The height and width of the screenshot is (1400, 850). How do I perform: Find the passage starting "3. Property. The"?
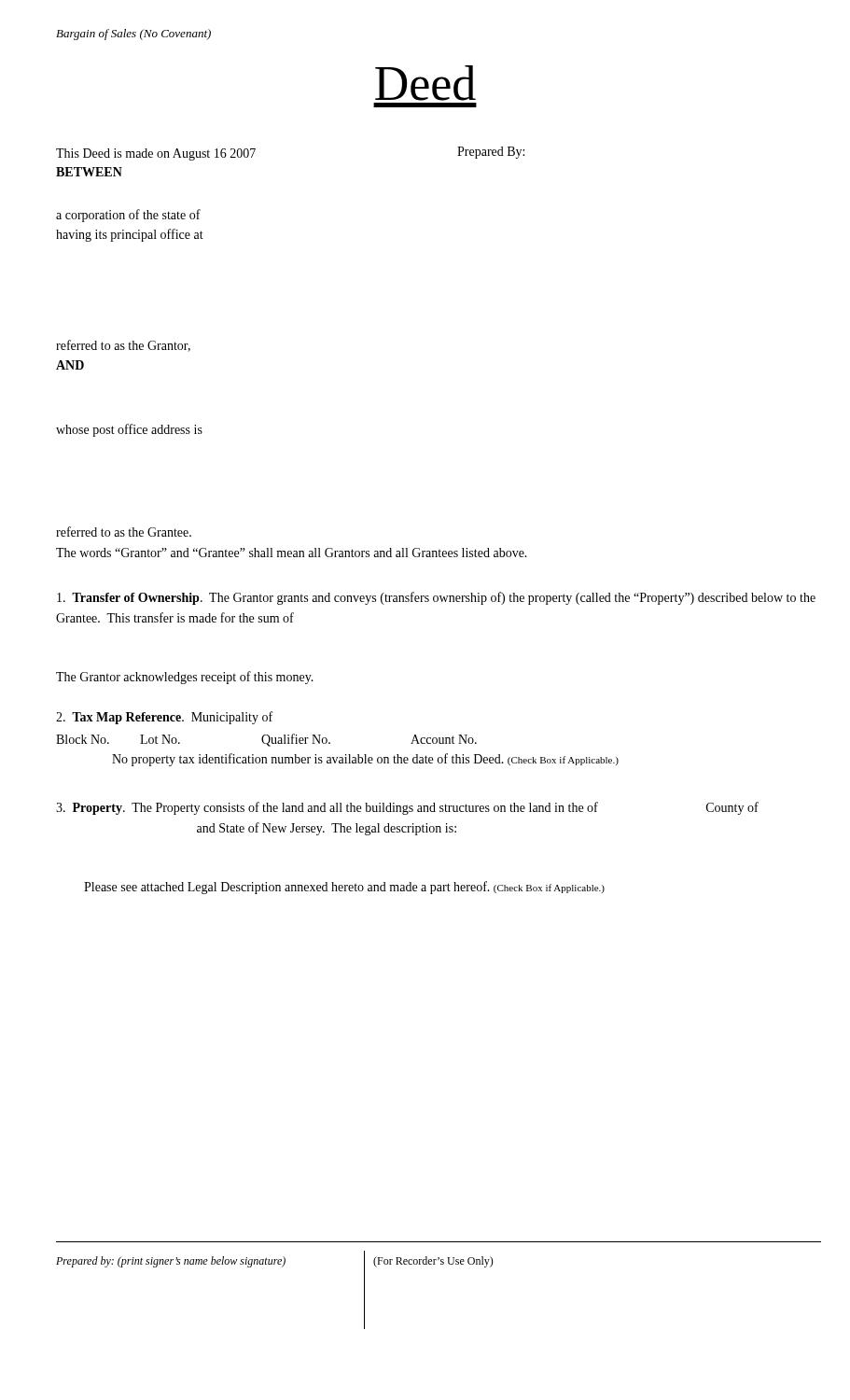coord(407,818)
